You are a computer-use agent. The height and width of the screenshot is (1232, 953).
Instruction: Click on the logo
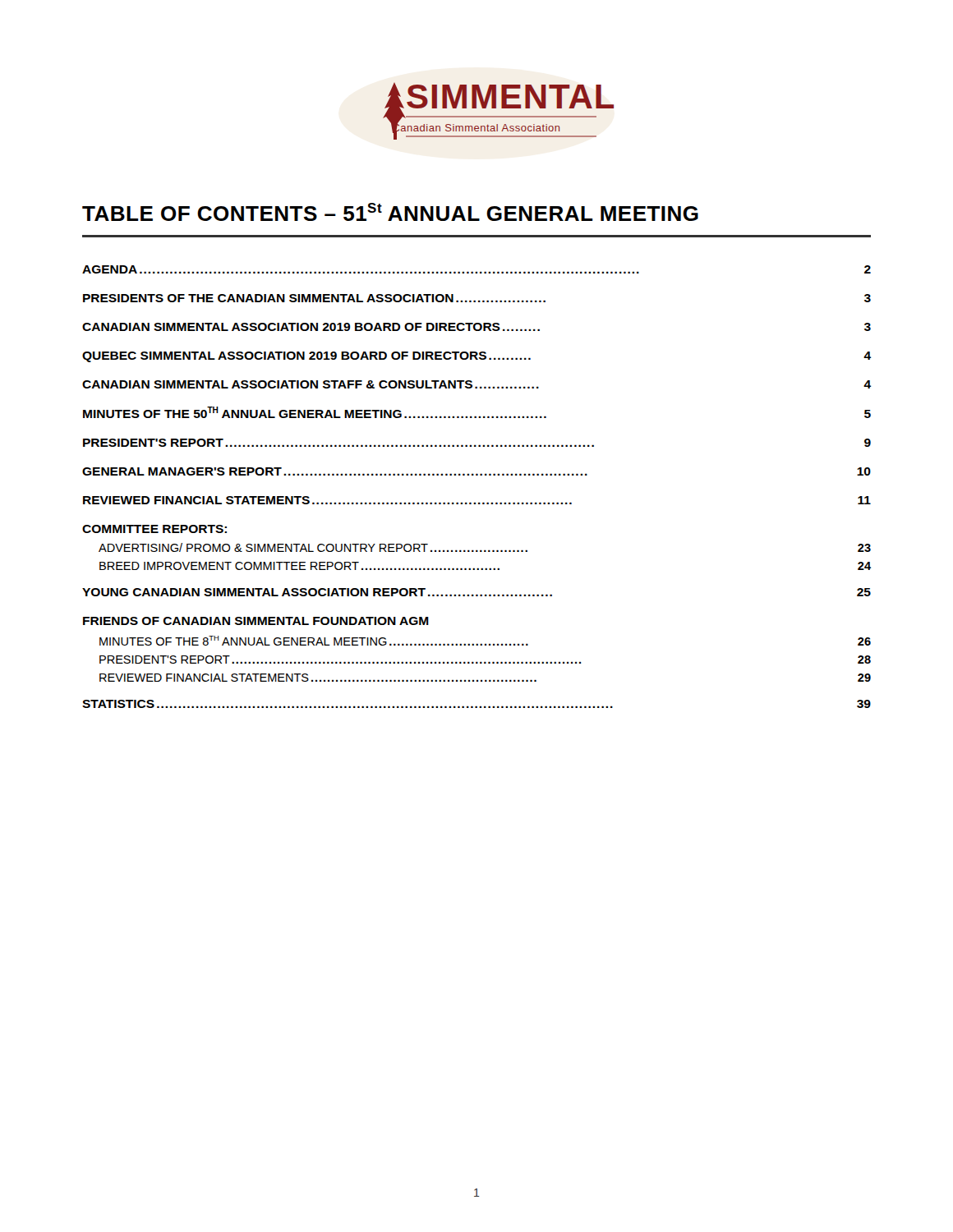click(x=476, y=117)
